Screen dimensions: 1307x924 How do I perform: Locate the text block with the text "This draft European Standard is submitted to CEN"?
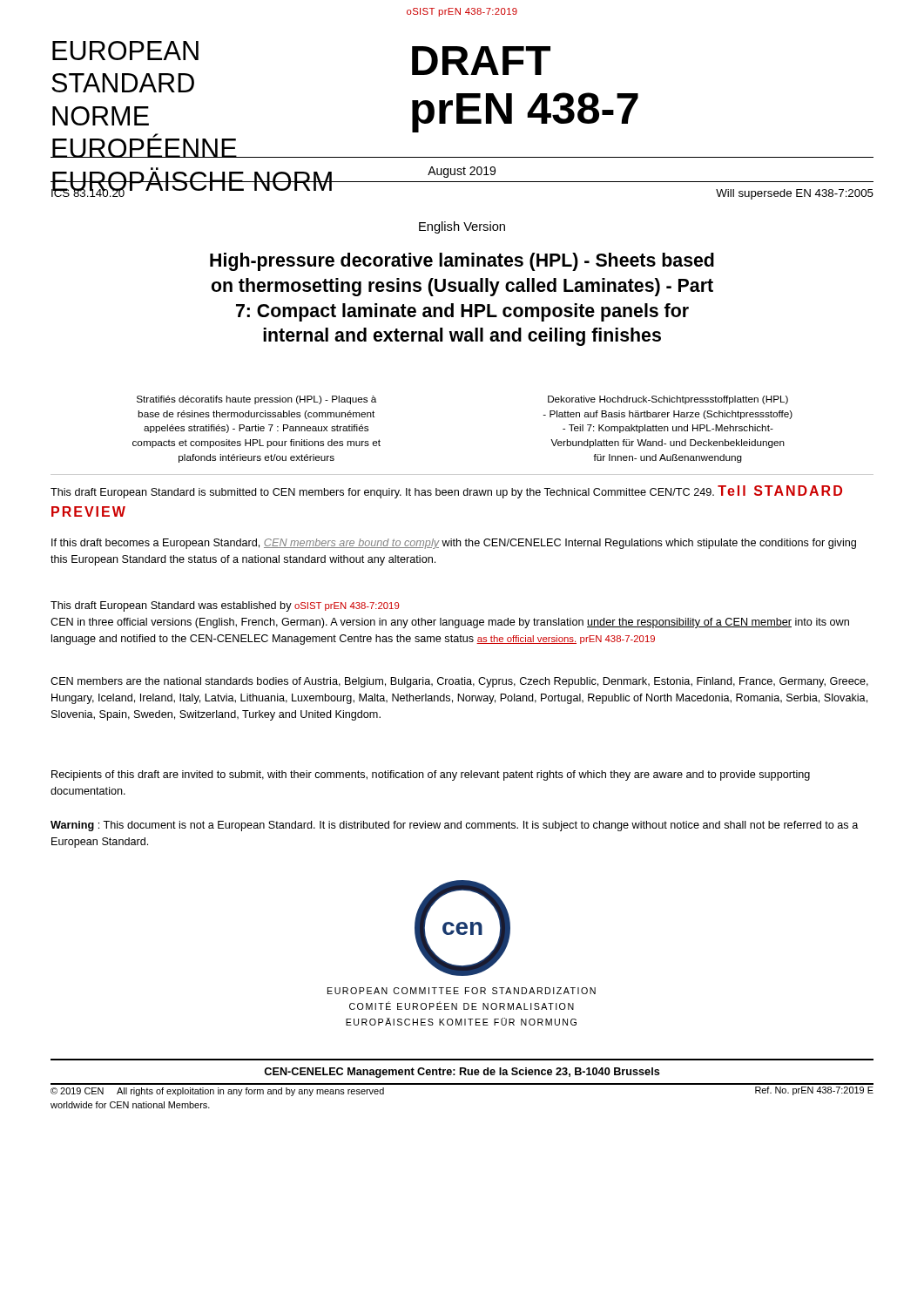pos(448,501)
